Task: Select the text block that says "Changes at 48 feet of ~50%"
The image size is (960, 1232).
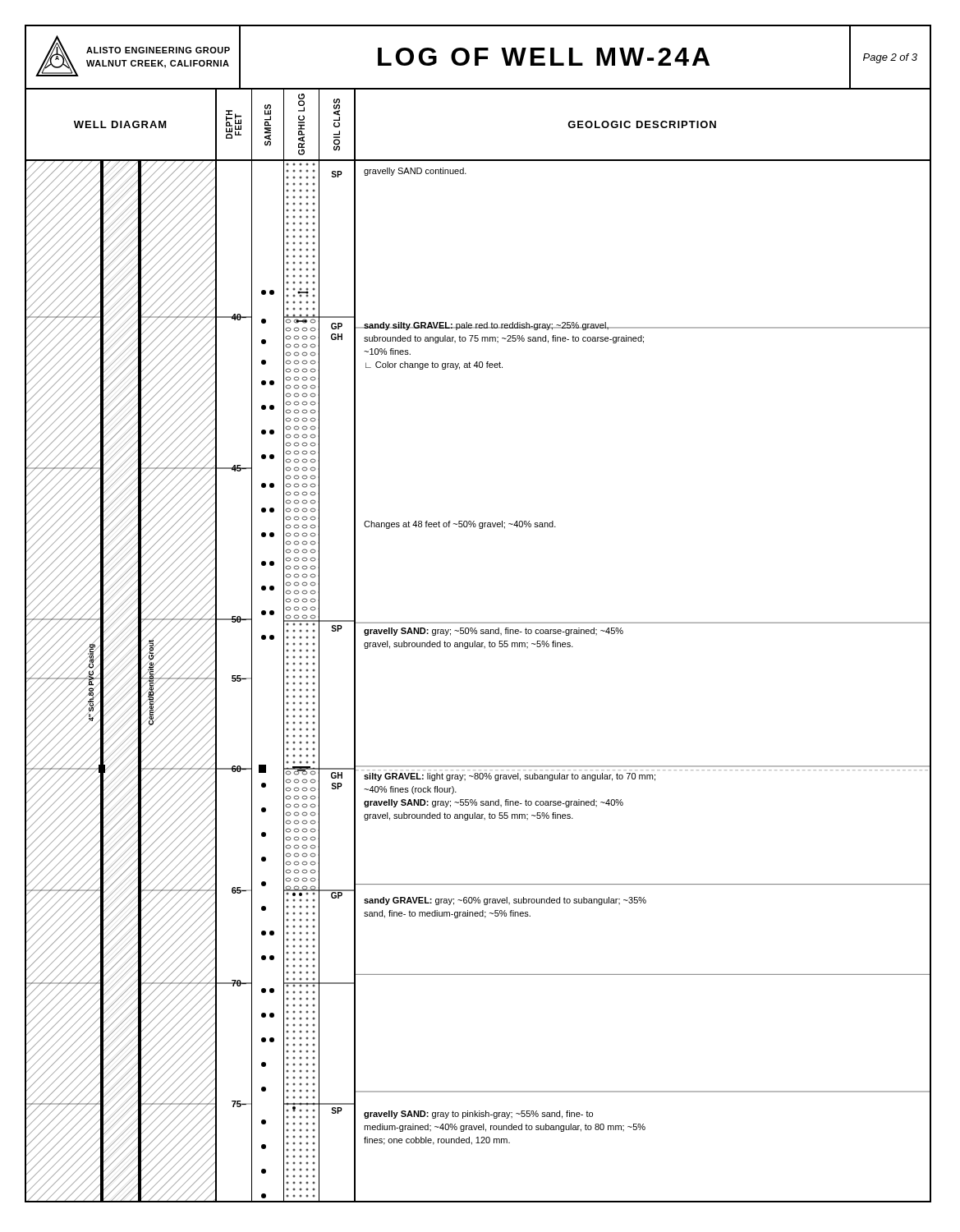Action: pos(460,524)
